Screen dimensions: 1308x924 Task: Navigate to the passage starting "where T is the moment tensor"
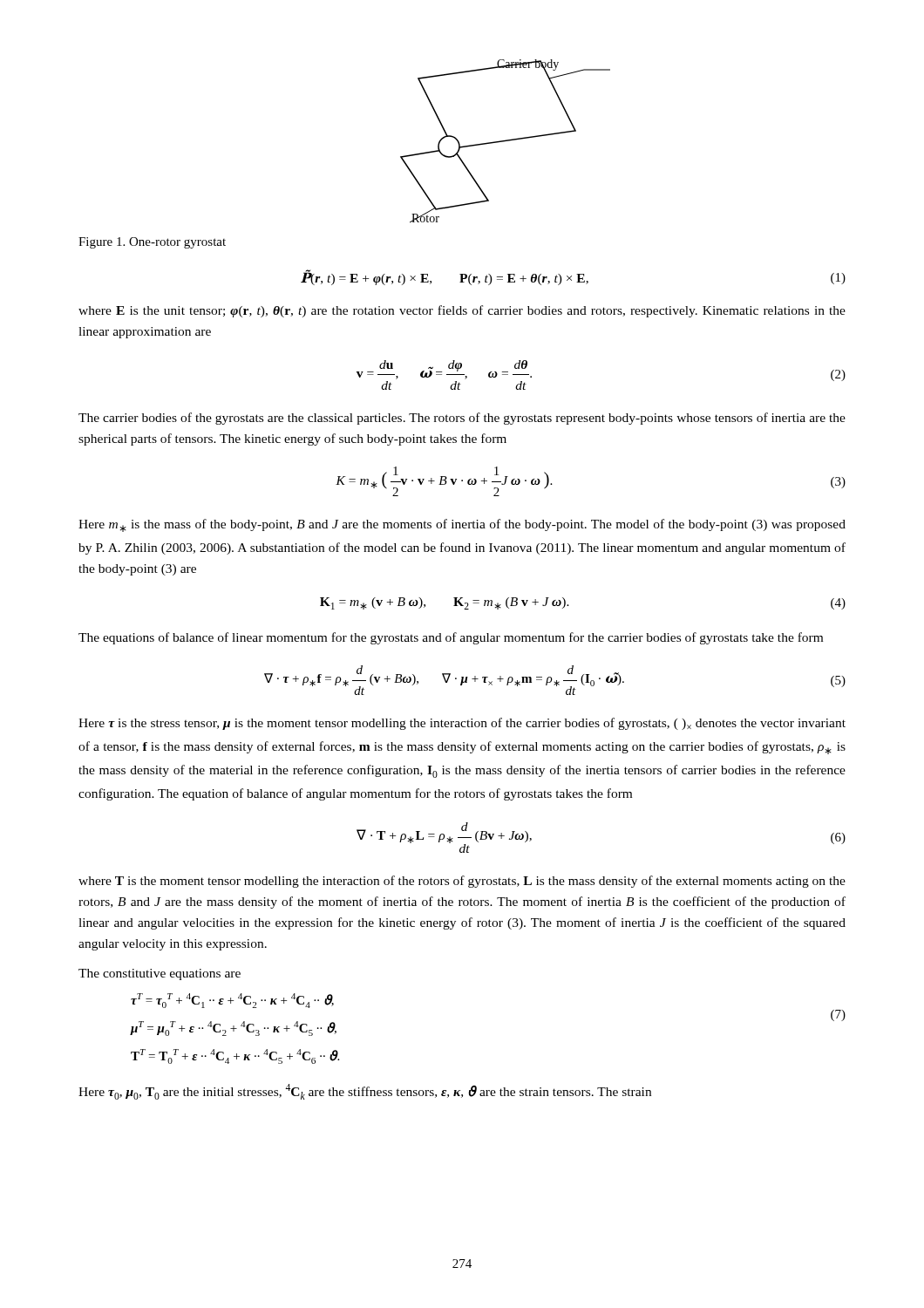pos(462,912)
